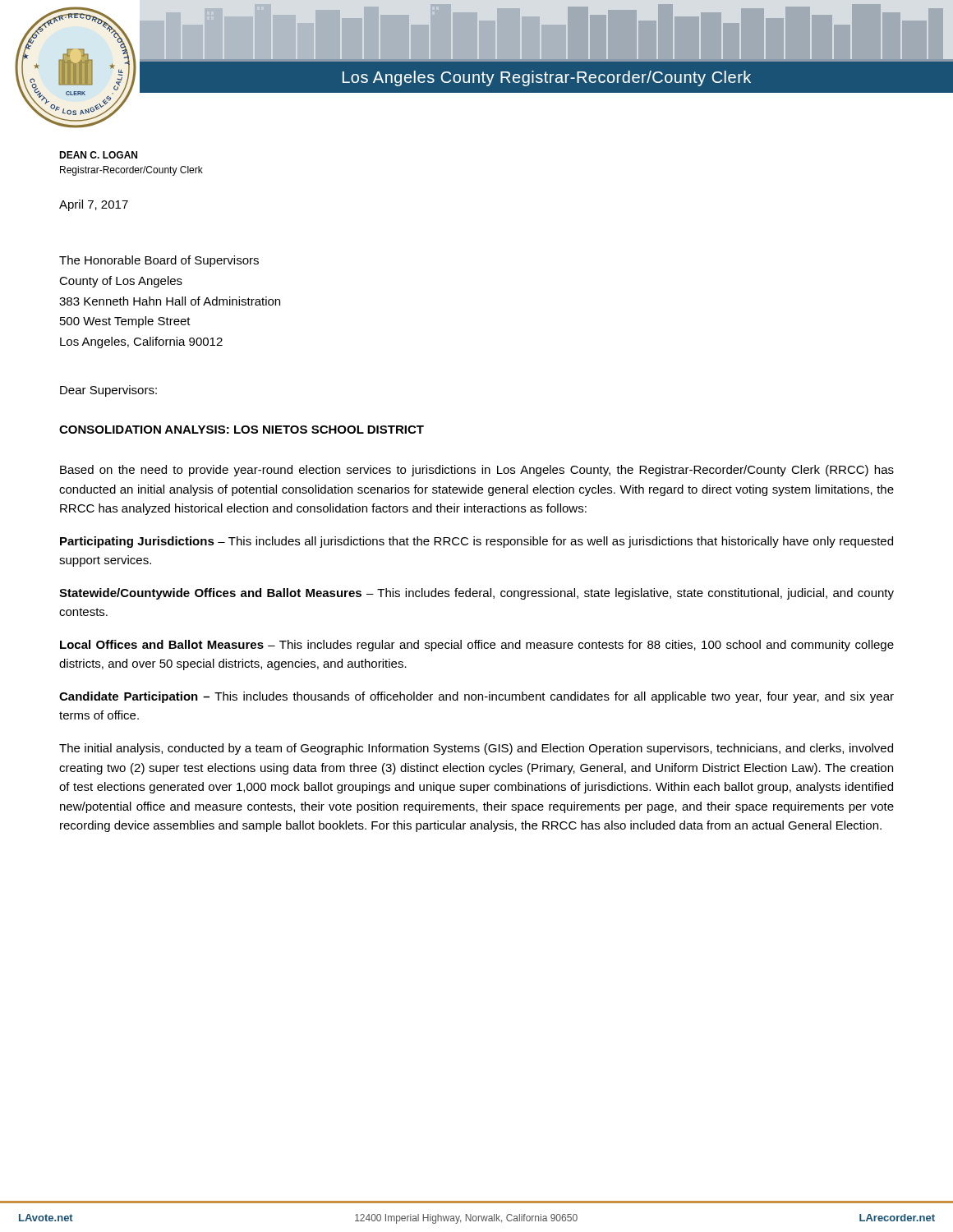Find the text block that says "DEAN C. LOGAN Registrar-Recorder/County"
This screenshot has width=953, height=1232.
[131, 163]
